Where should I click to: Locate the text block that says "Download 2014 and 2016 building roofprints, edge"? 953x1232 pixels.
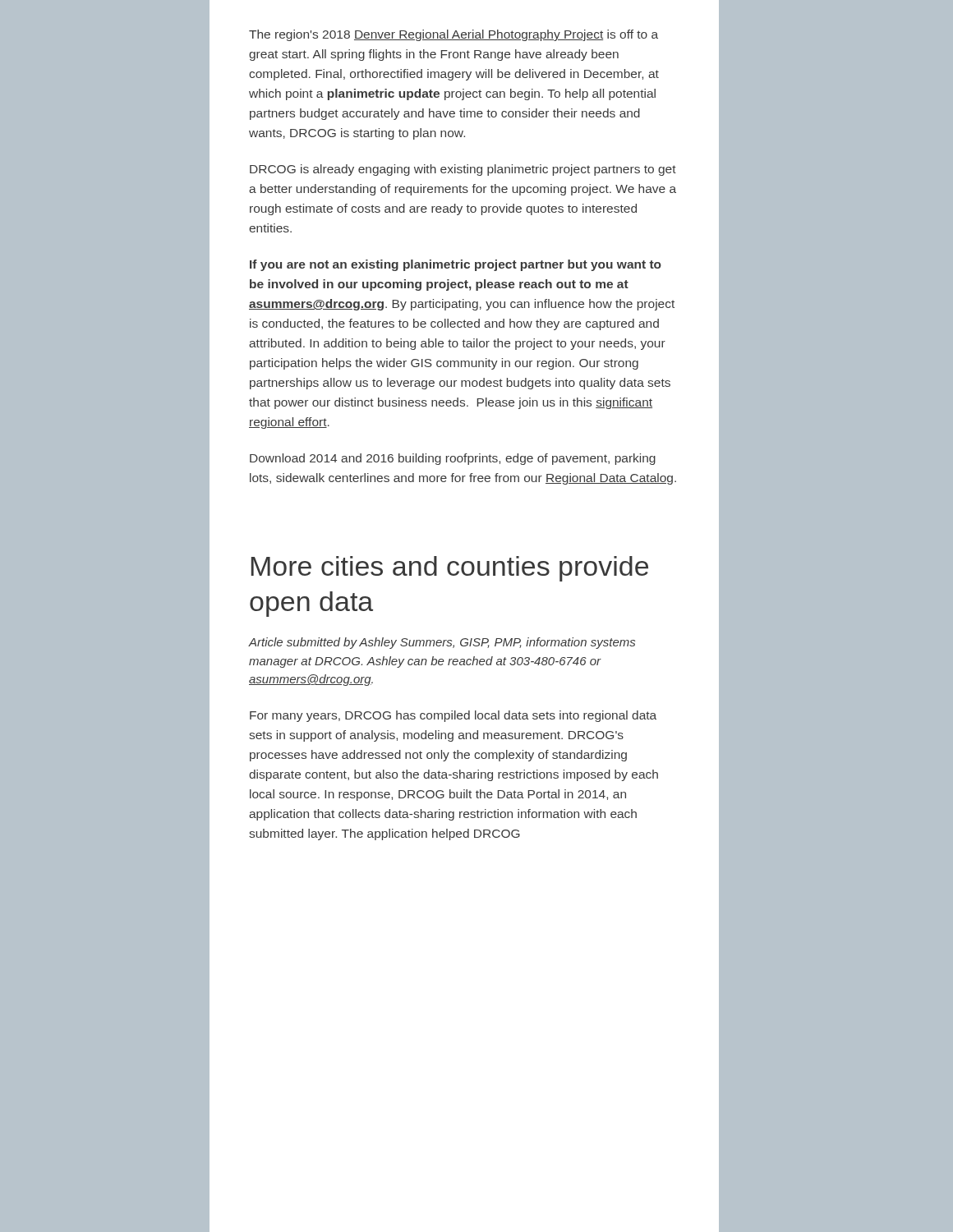[463, 468]
